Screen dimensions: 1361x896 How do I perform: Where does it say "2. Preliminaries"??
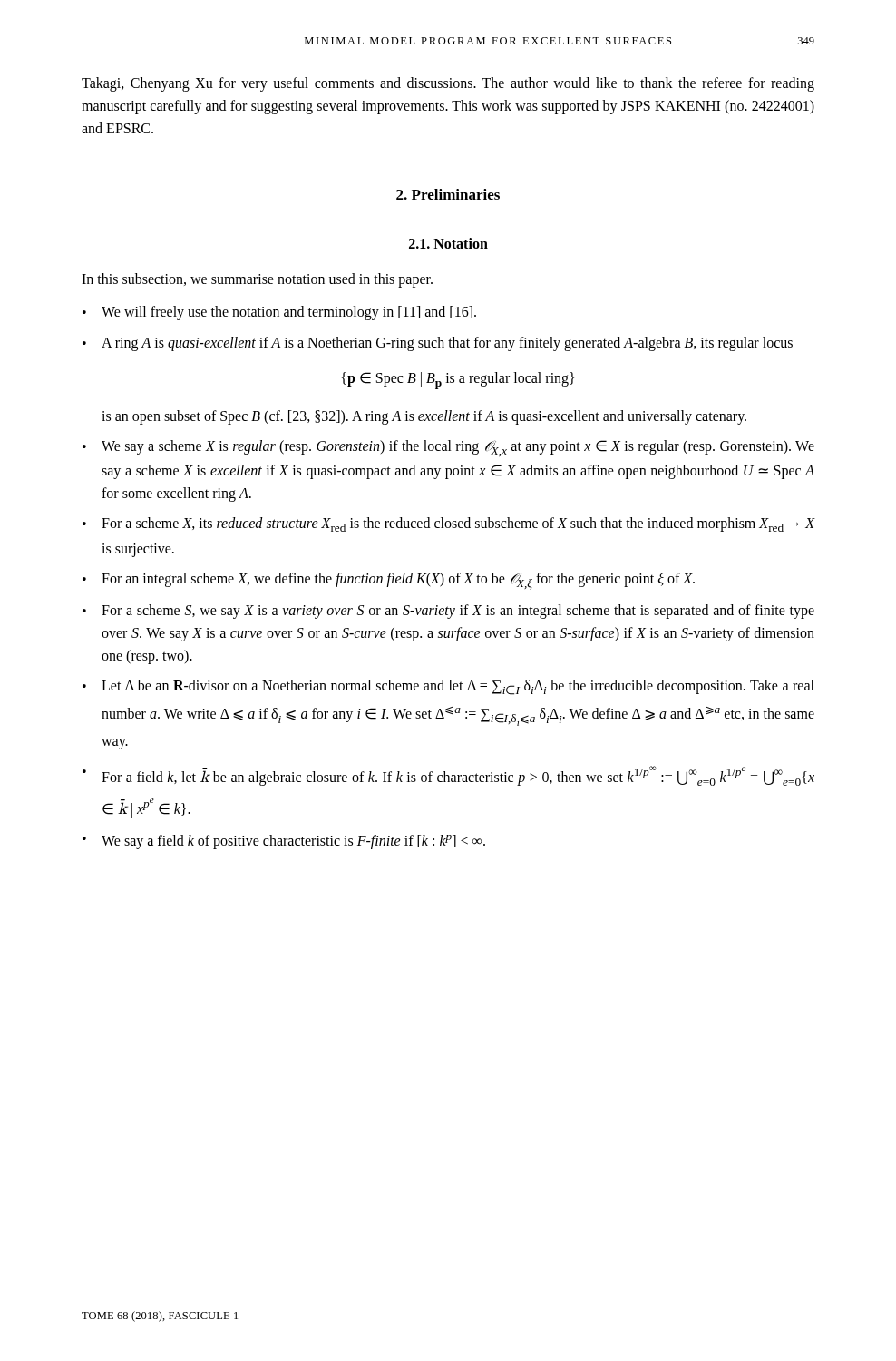448,195
